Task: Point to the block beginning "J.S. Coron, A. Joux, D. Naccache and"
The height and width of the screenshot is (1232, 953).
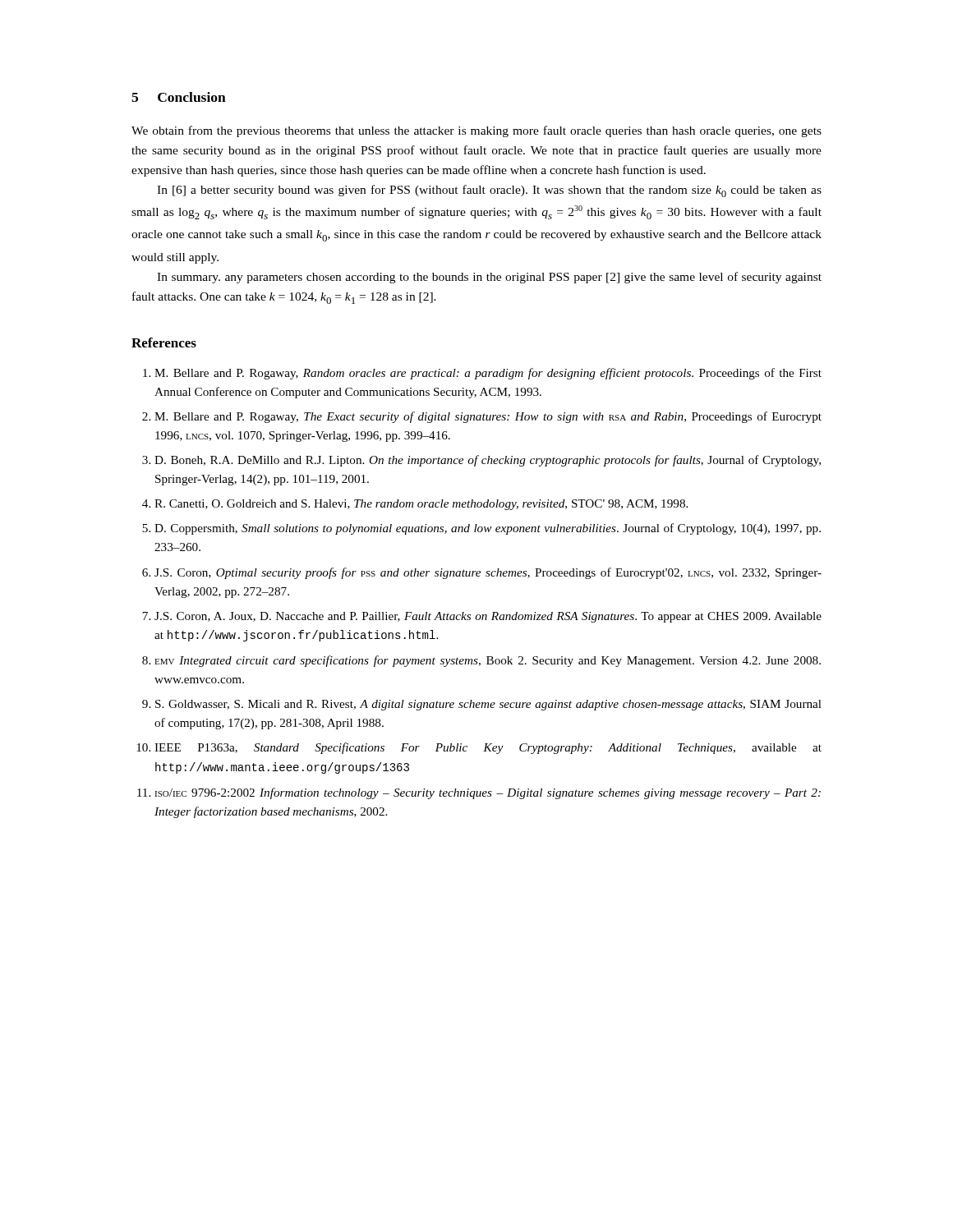Action: (x=476, y=625)
